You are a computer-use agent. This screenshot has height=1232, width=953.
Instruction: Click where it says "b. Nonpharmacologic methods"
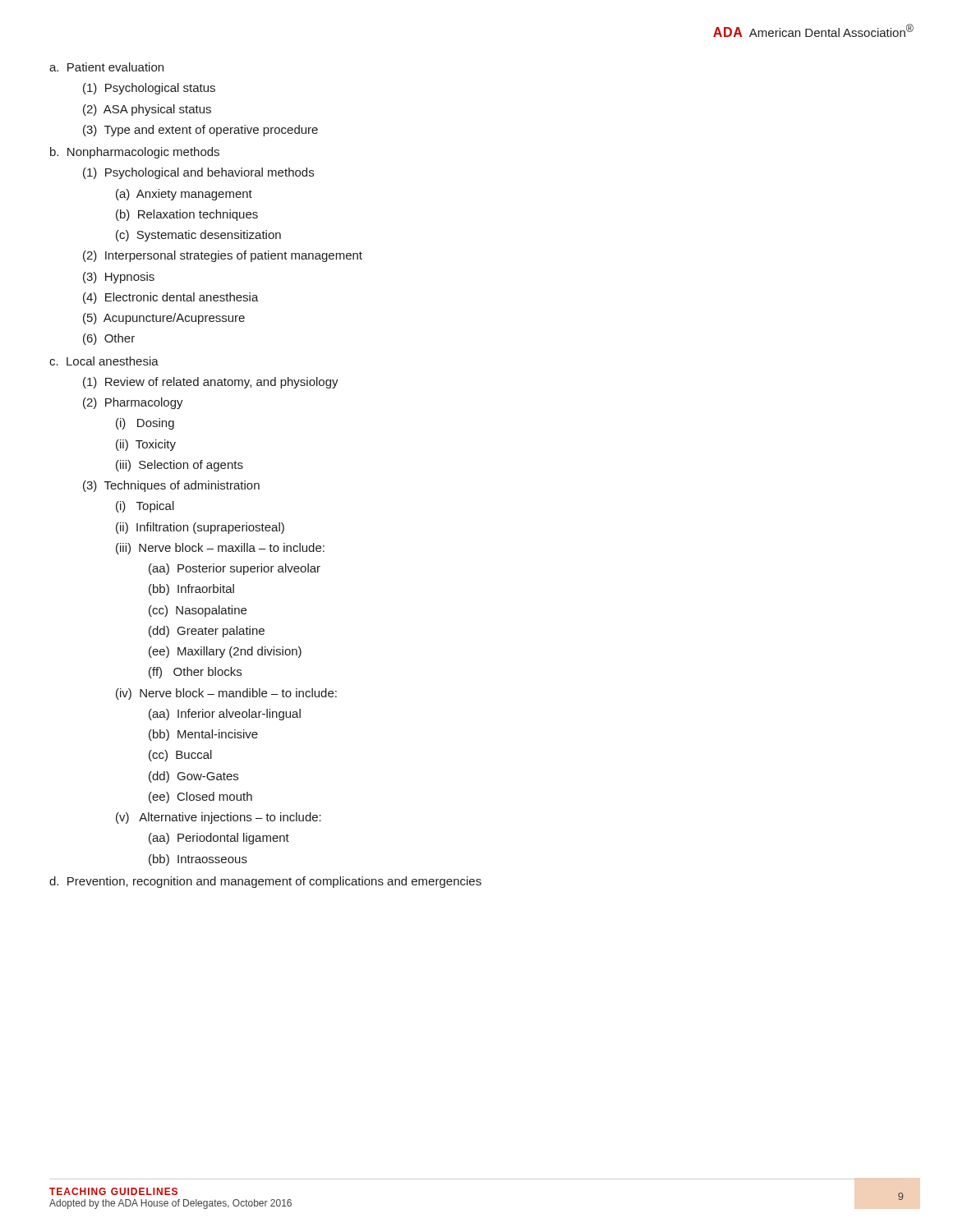[135, 152]
